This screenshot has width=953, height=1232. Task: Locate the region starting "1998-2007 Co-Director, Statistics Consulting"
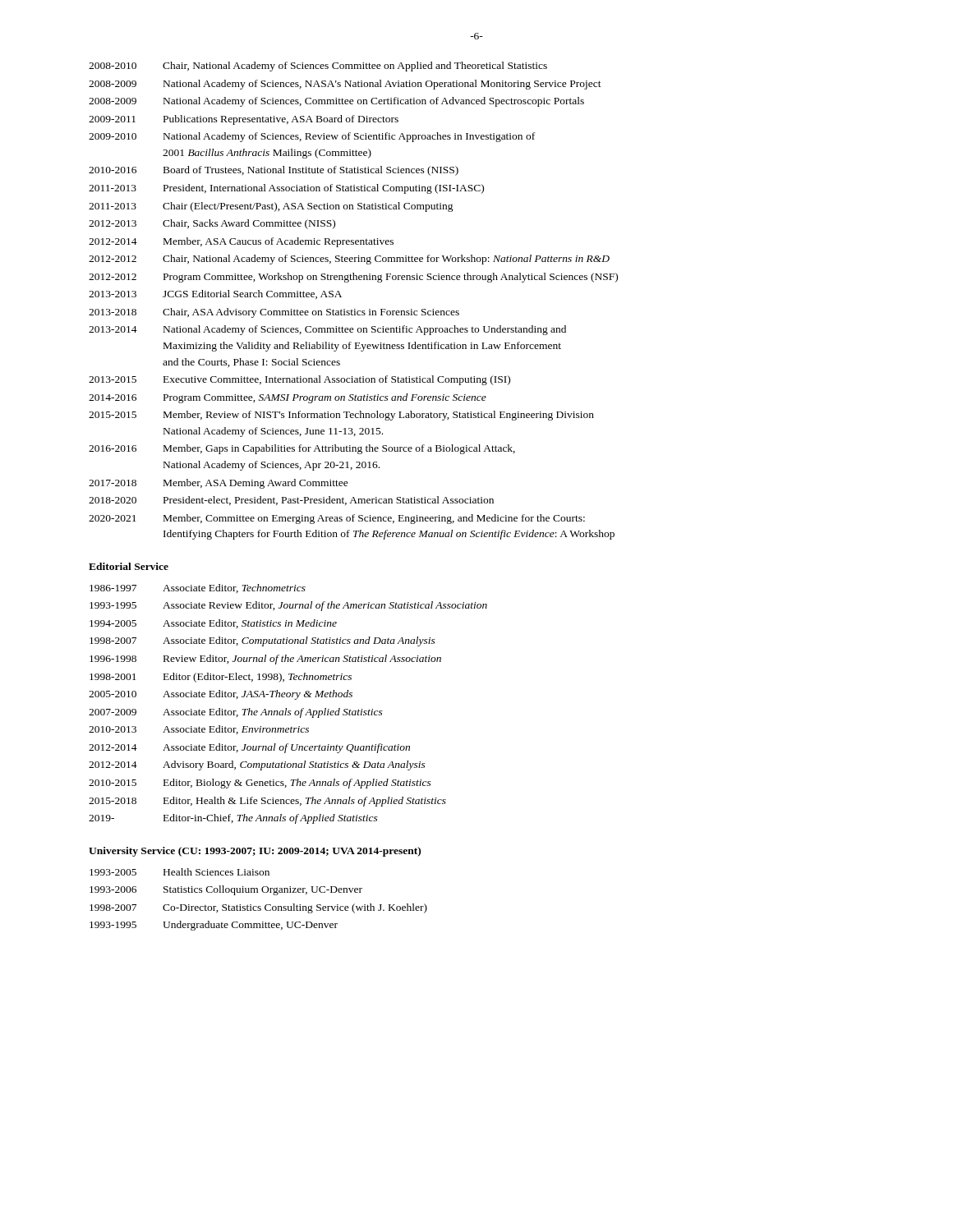click(x=258, y=908)
